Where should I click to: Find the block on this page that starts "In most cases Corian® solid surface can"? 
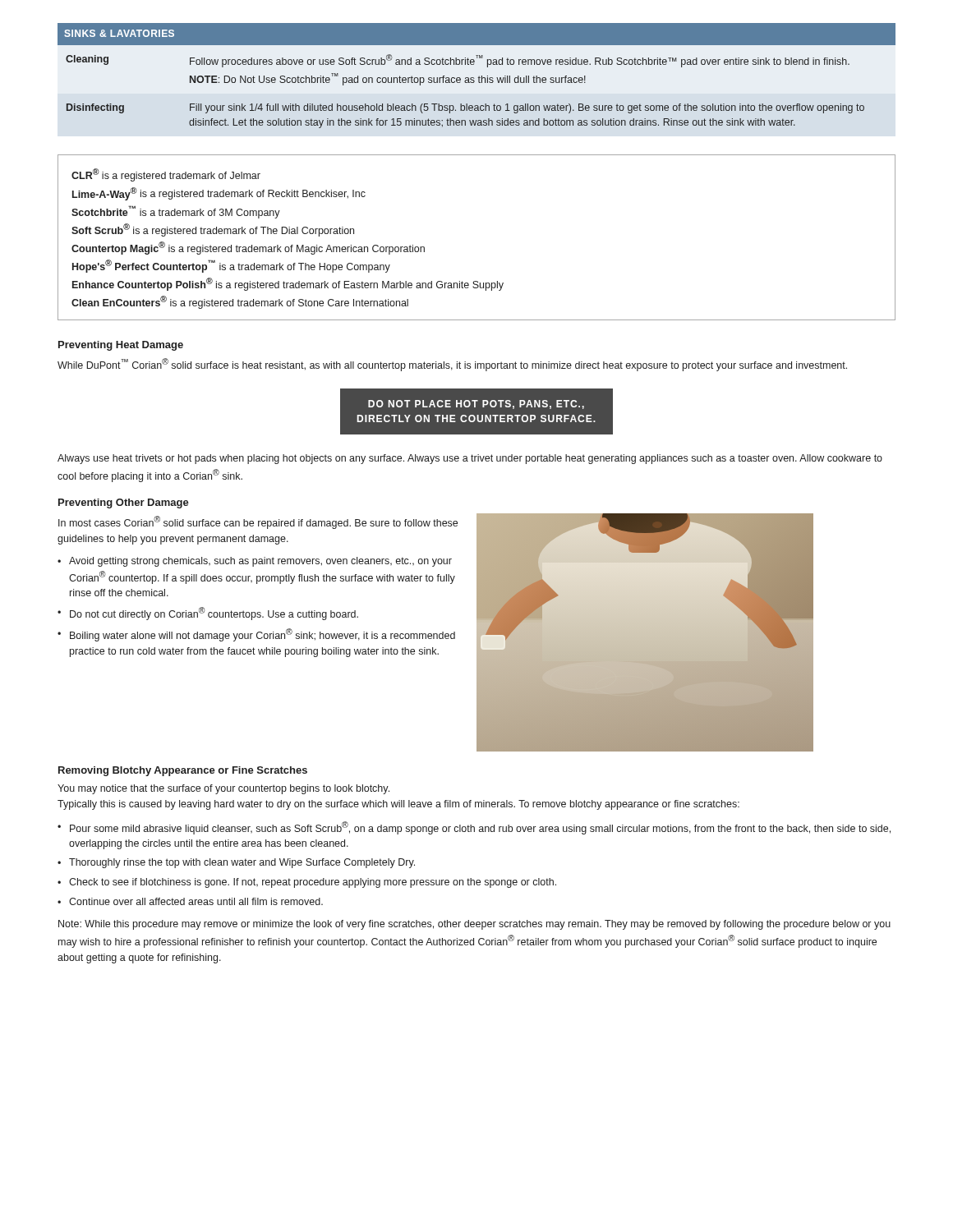tap(258, 530)
